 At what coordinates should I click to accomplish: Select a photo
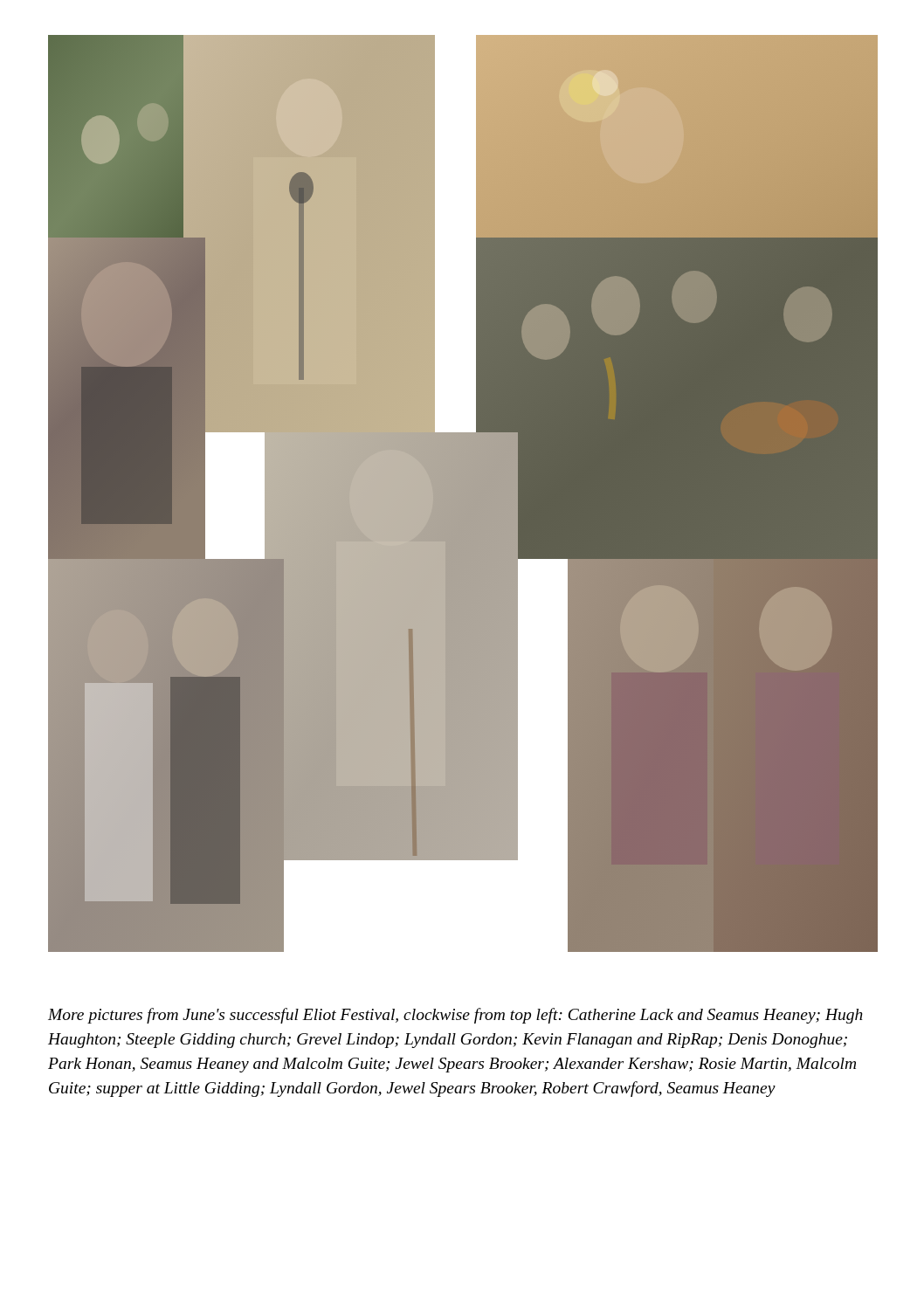tap(463, 498)
